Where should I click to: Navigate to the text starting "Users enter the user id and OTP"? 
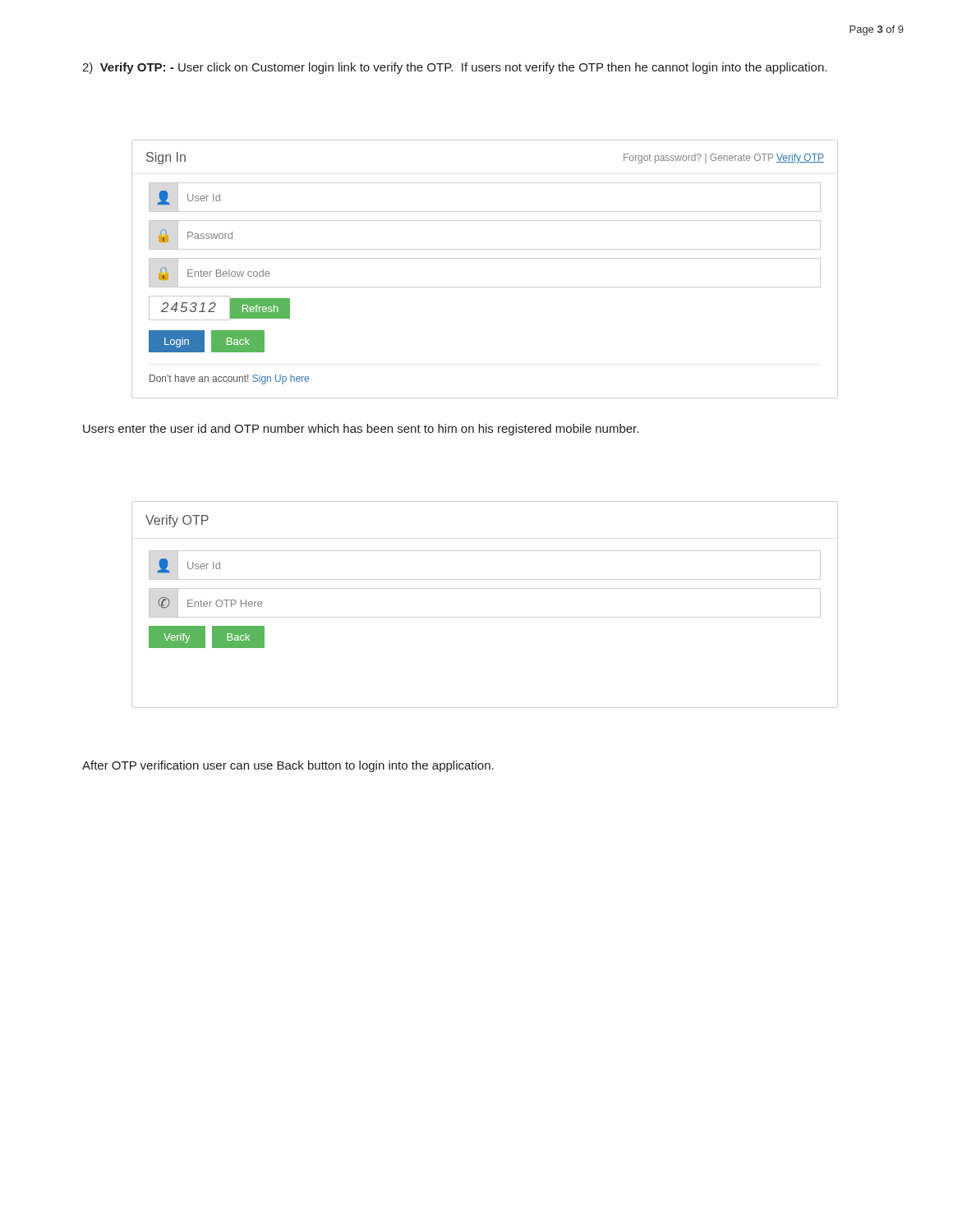[x=485, y=429]
